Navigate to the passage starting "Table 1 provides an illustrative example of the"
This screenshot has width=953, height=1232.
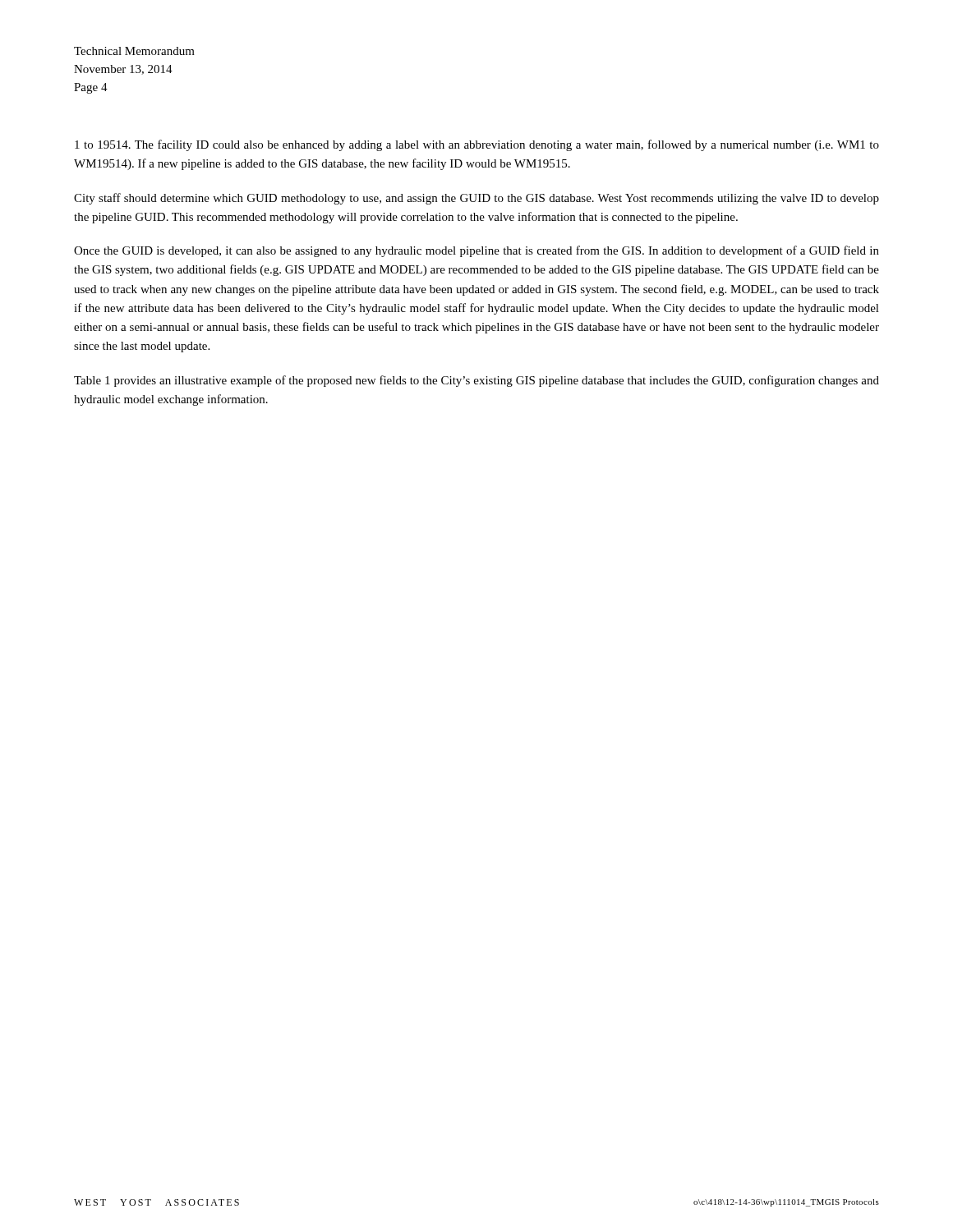(x=476, y=389)
